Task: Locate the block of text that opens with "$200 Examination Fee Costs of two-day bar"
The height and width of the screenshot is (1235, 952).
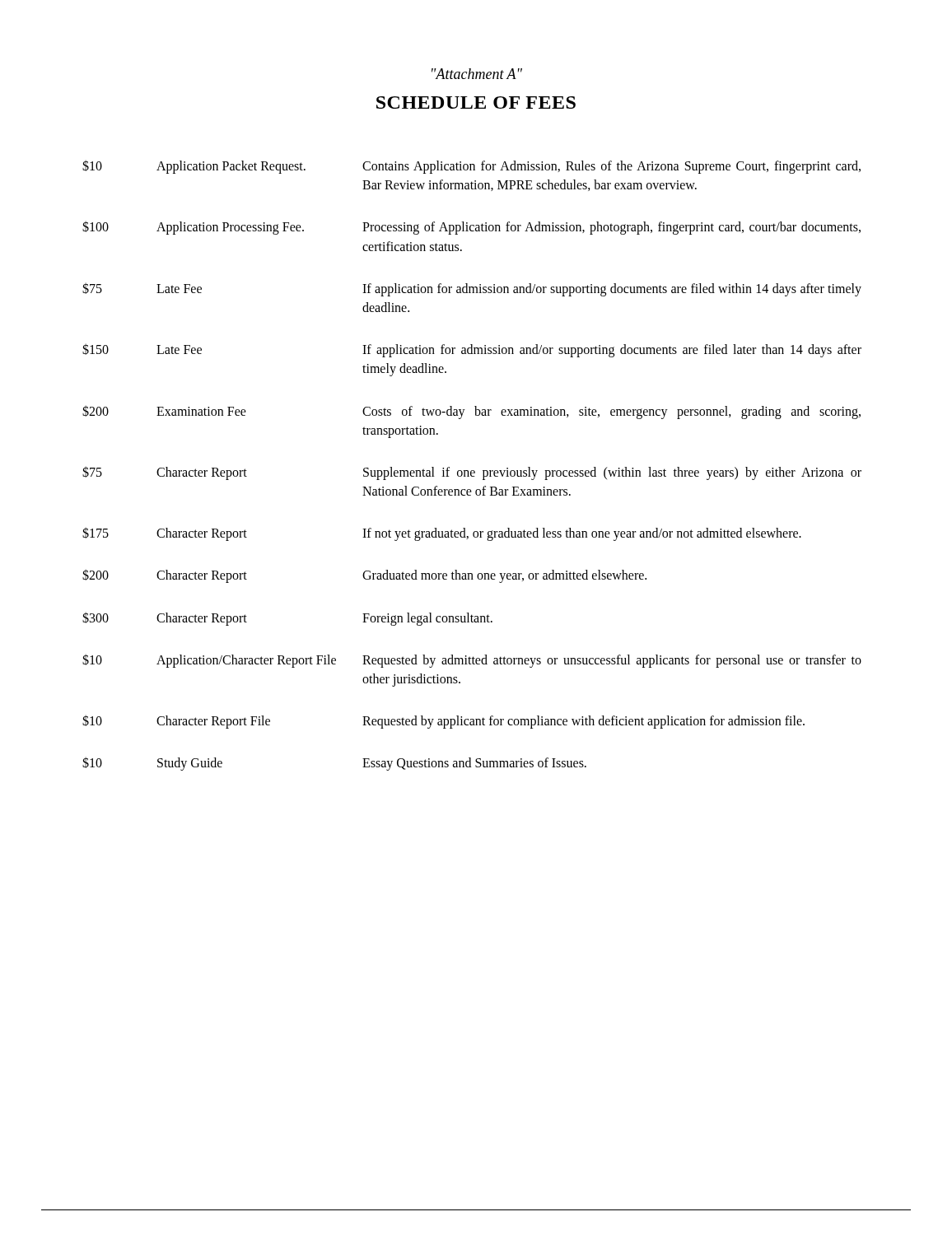Action: pyautogui.click(x=476, y=424)
